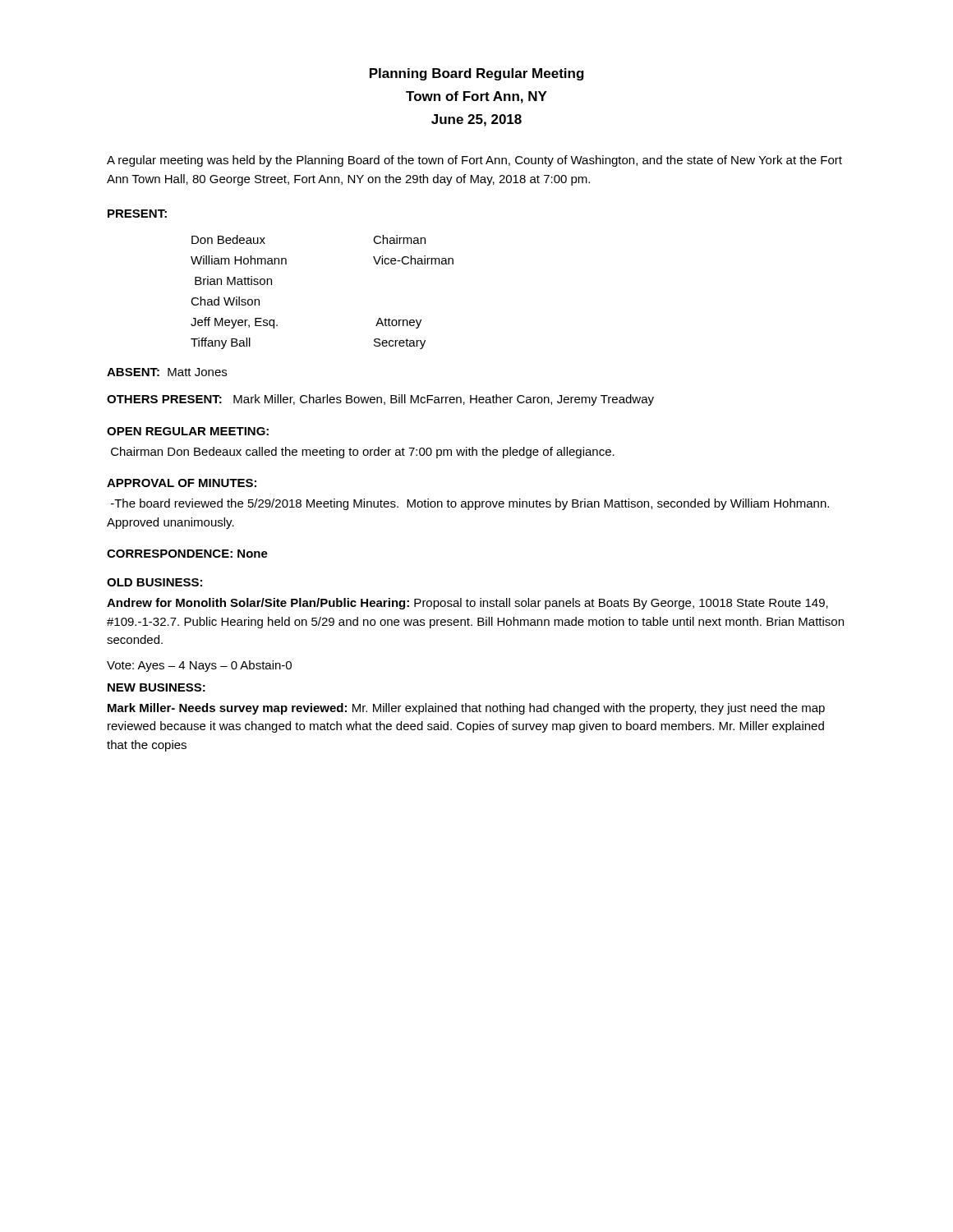953x1232 pixels.
Task: Find the text block starting "APPROVAL OF MINUTES:"
Action: 182,483
